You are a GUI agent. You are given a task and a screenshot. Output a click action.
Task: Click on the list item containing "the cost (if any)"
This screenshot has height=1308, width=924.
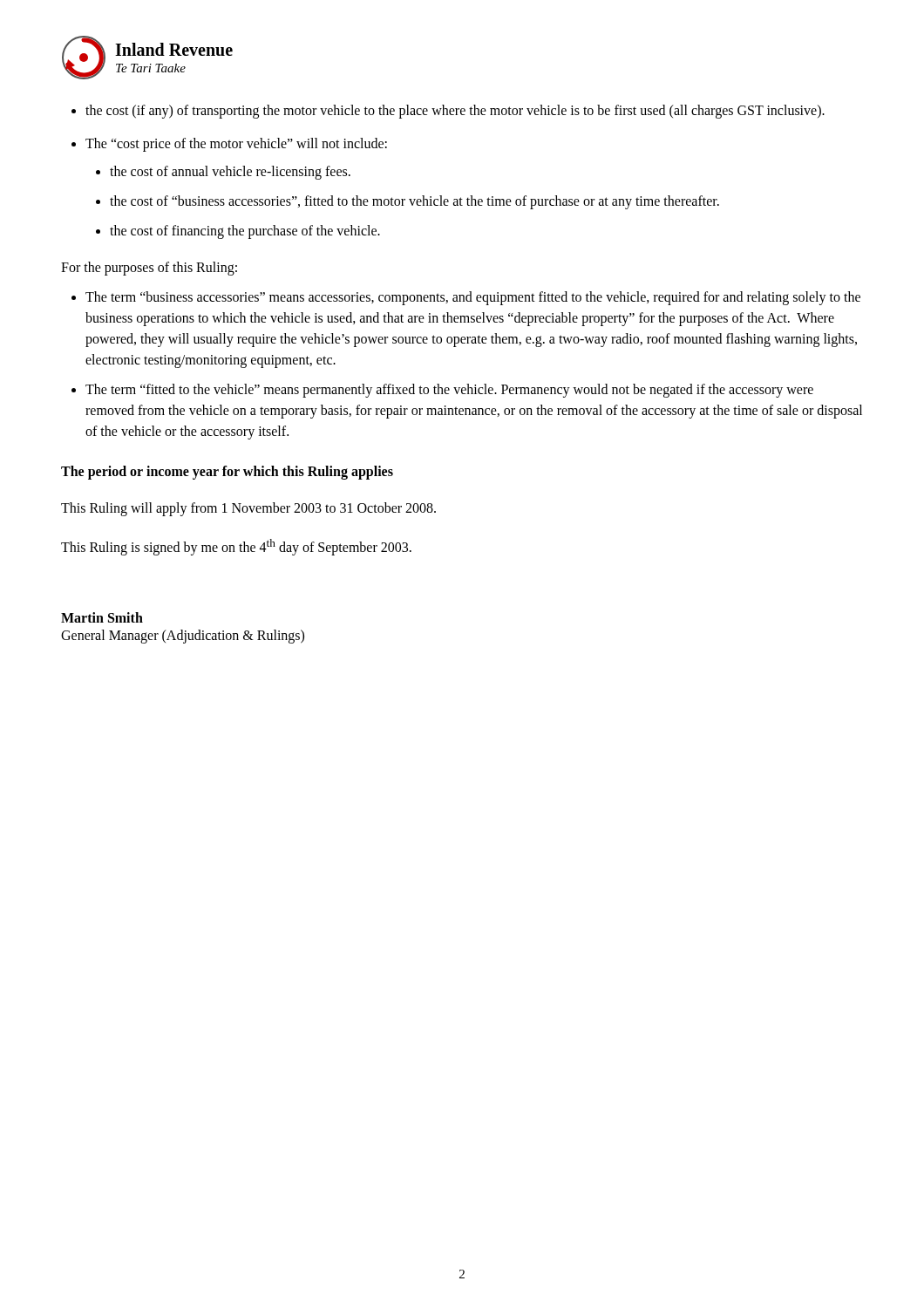pos(462,111)
